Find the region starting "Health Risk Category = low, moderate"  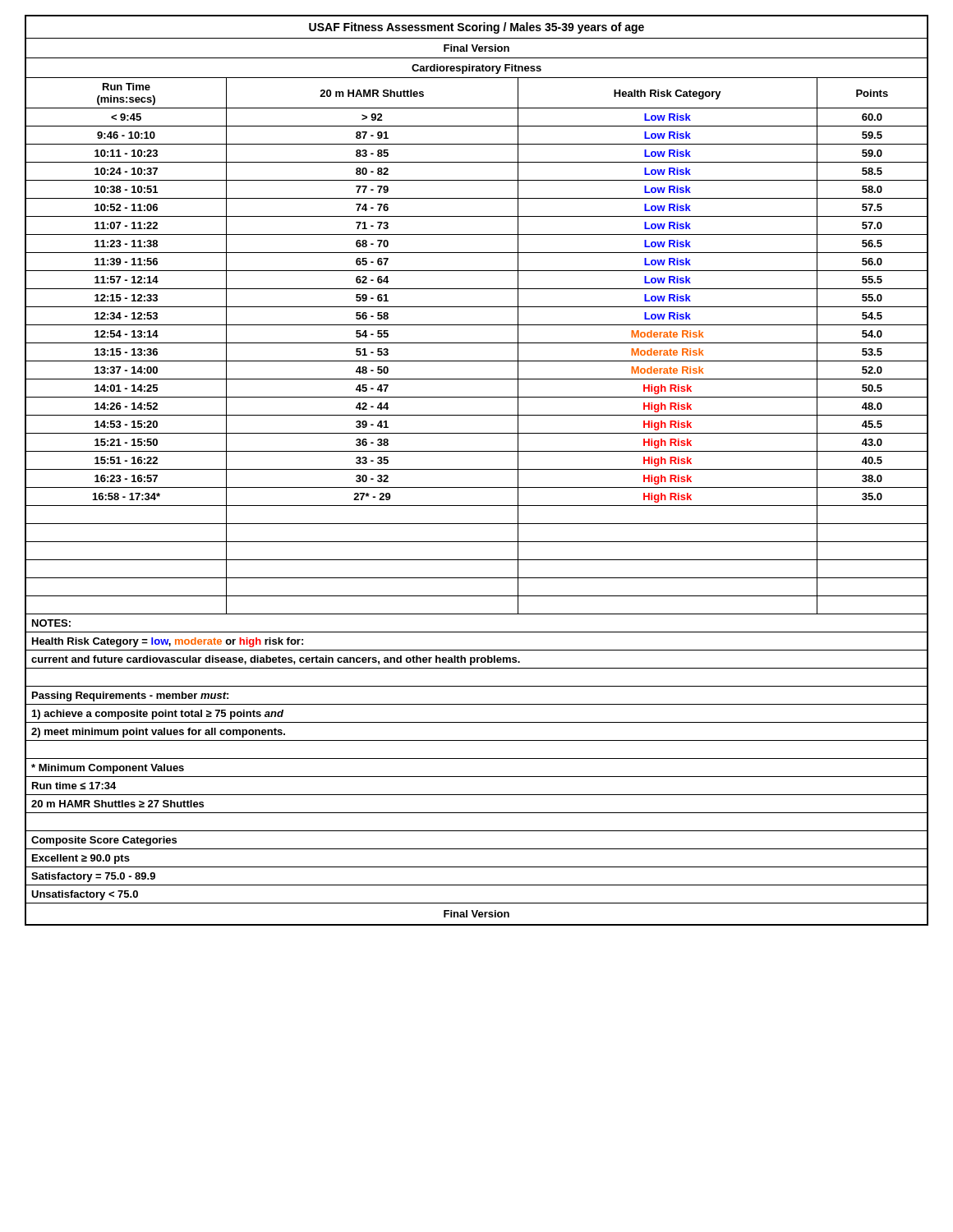168,641
